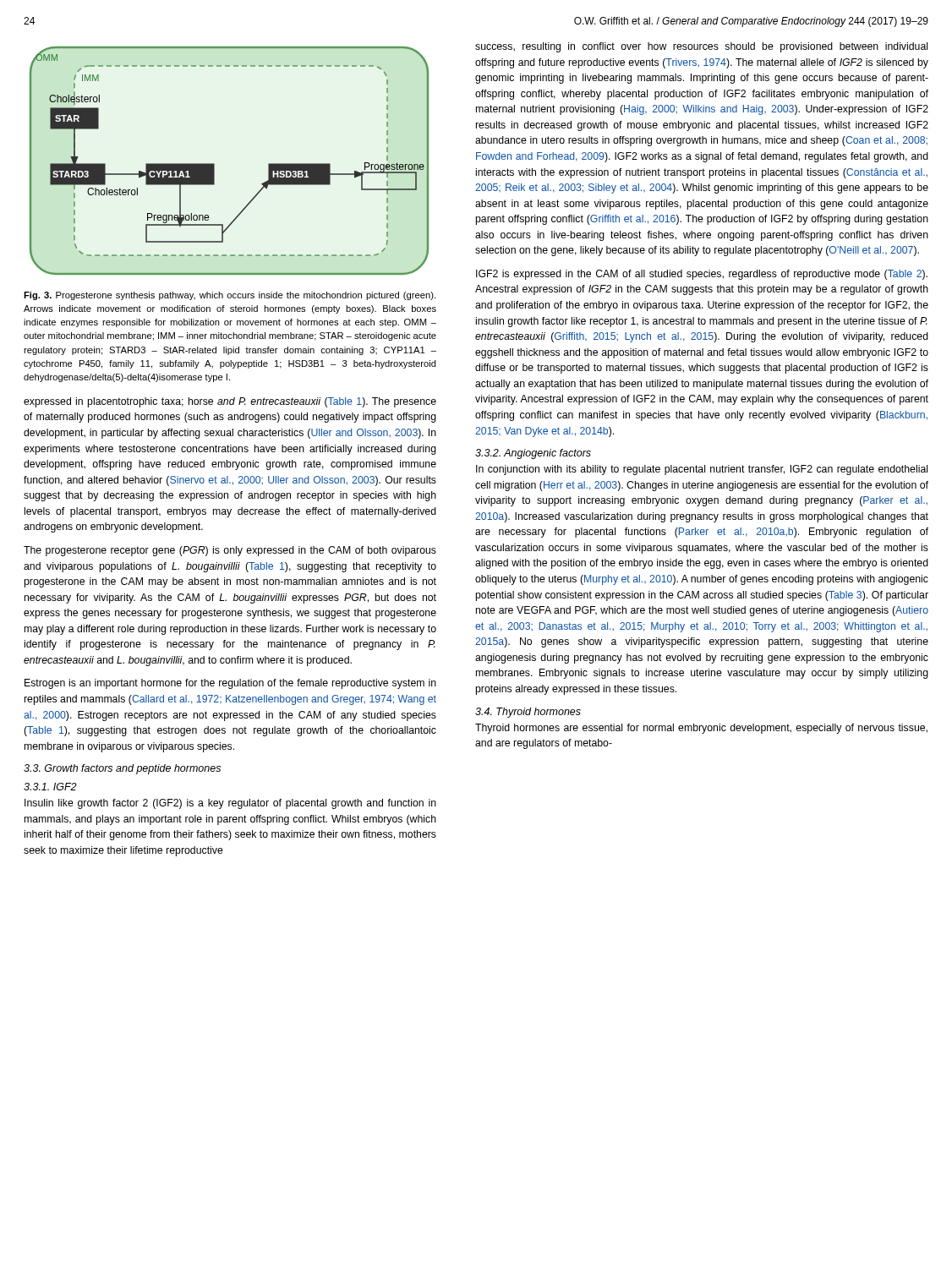The width and height of the screenshot is (952, 1268).
Task: Point to the passage starting "3.3.2. Angiogenic factors"
Action: point(533,453)
